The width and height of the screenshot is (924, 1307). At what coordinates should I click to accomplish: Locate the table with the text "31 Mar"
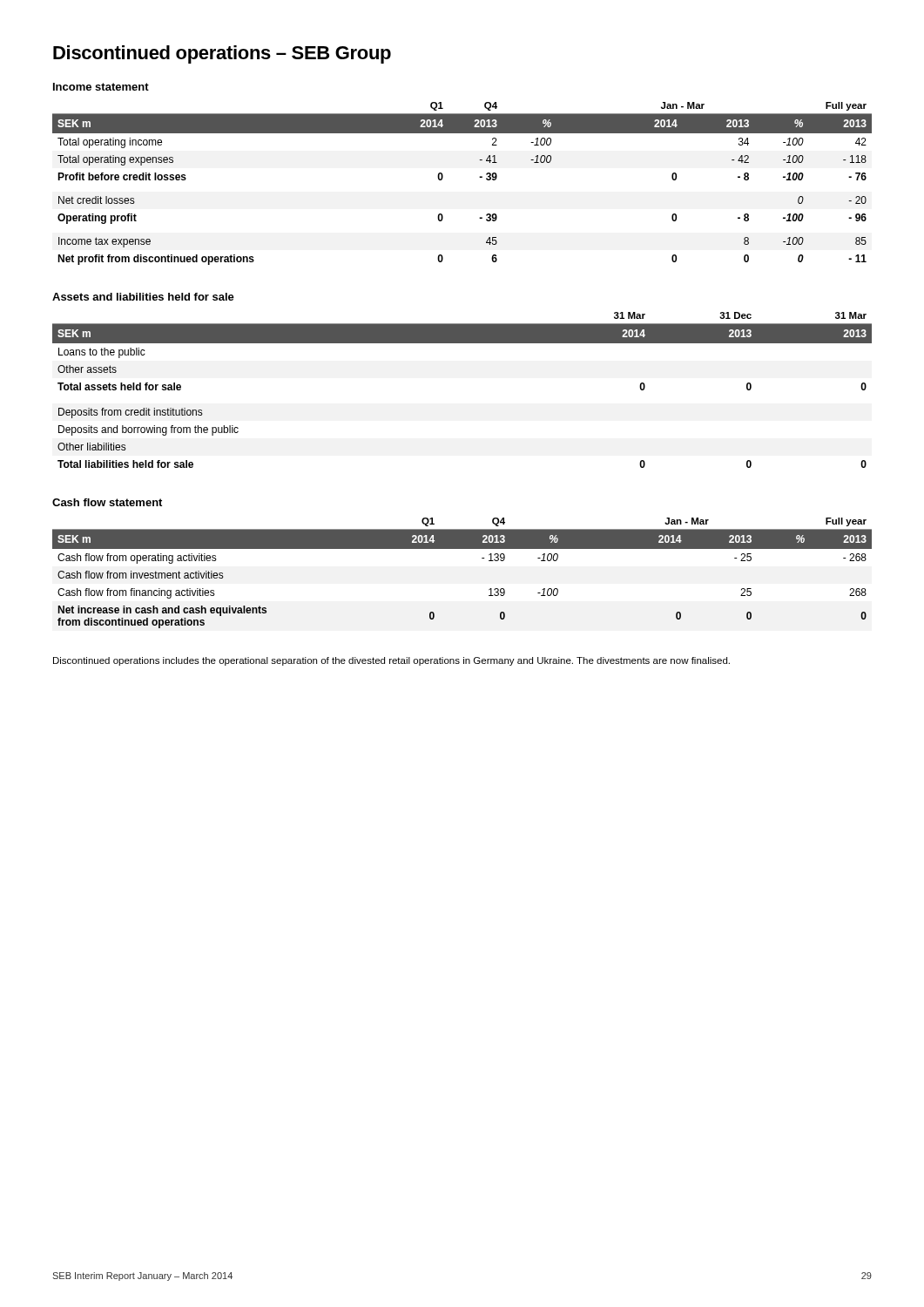coord(462,390)
